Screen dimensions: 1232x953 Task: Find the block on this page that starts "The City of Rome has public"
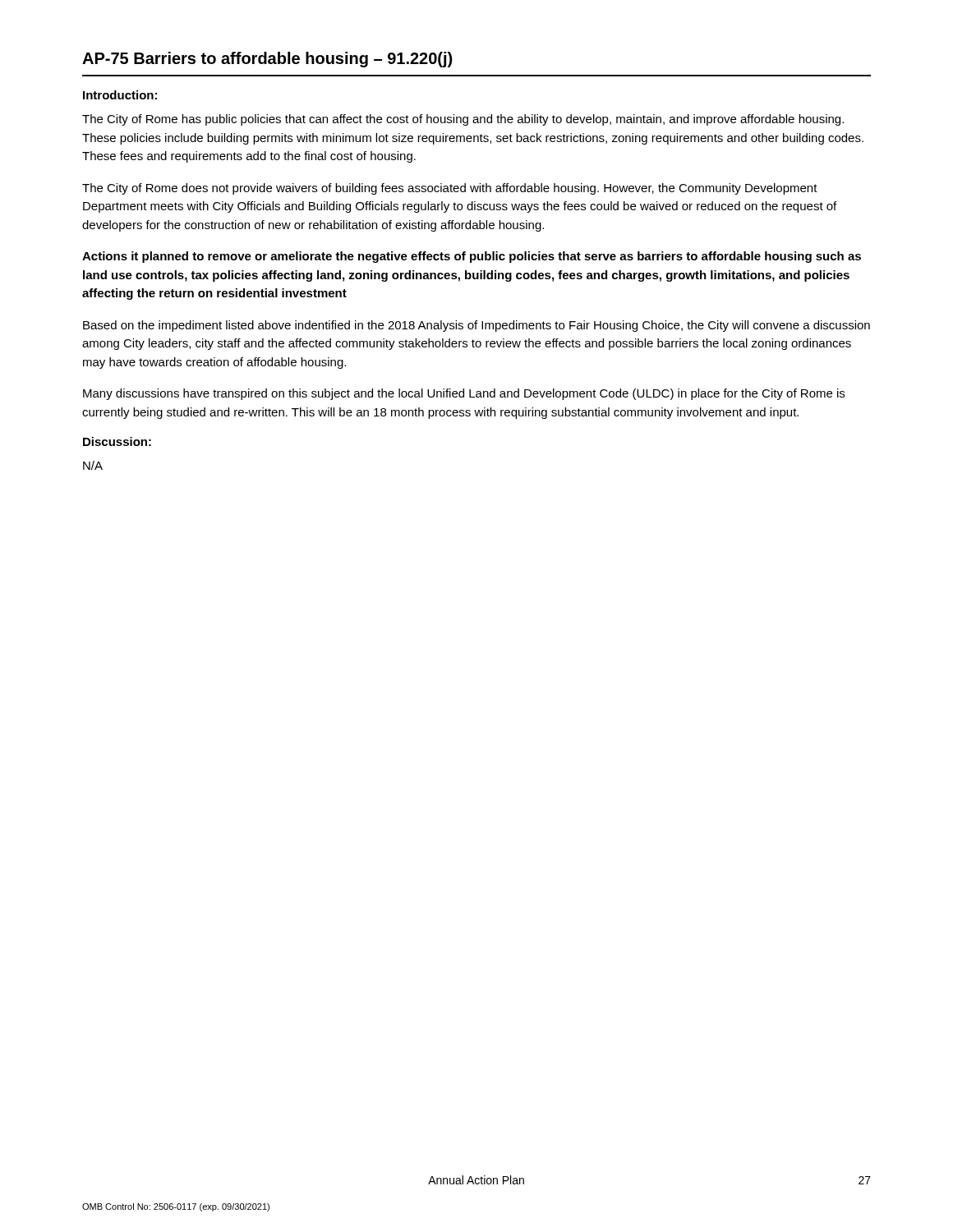coord(473,137)
